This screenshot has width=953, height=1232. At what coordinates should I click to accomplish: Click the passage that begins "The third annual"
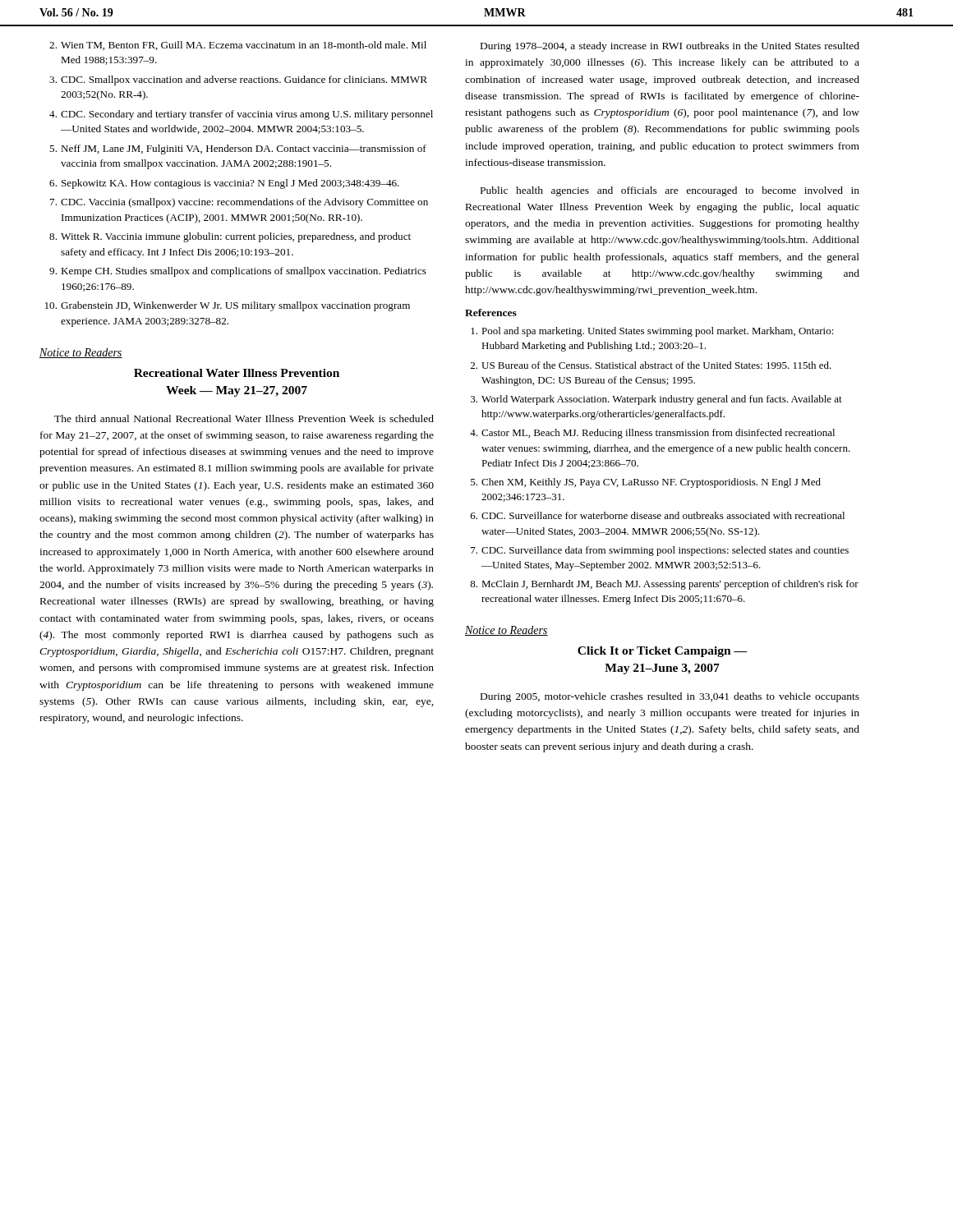(x=237, y=568)
